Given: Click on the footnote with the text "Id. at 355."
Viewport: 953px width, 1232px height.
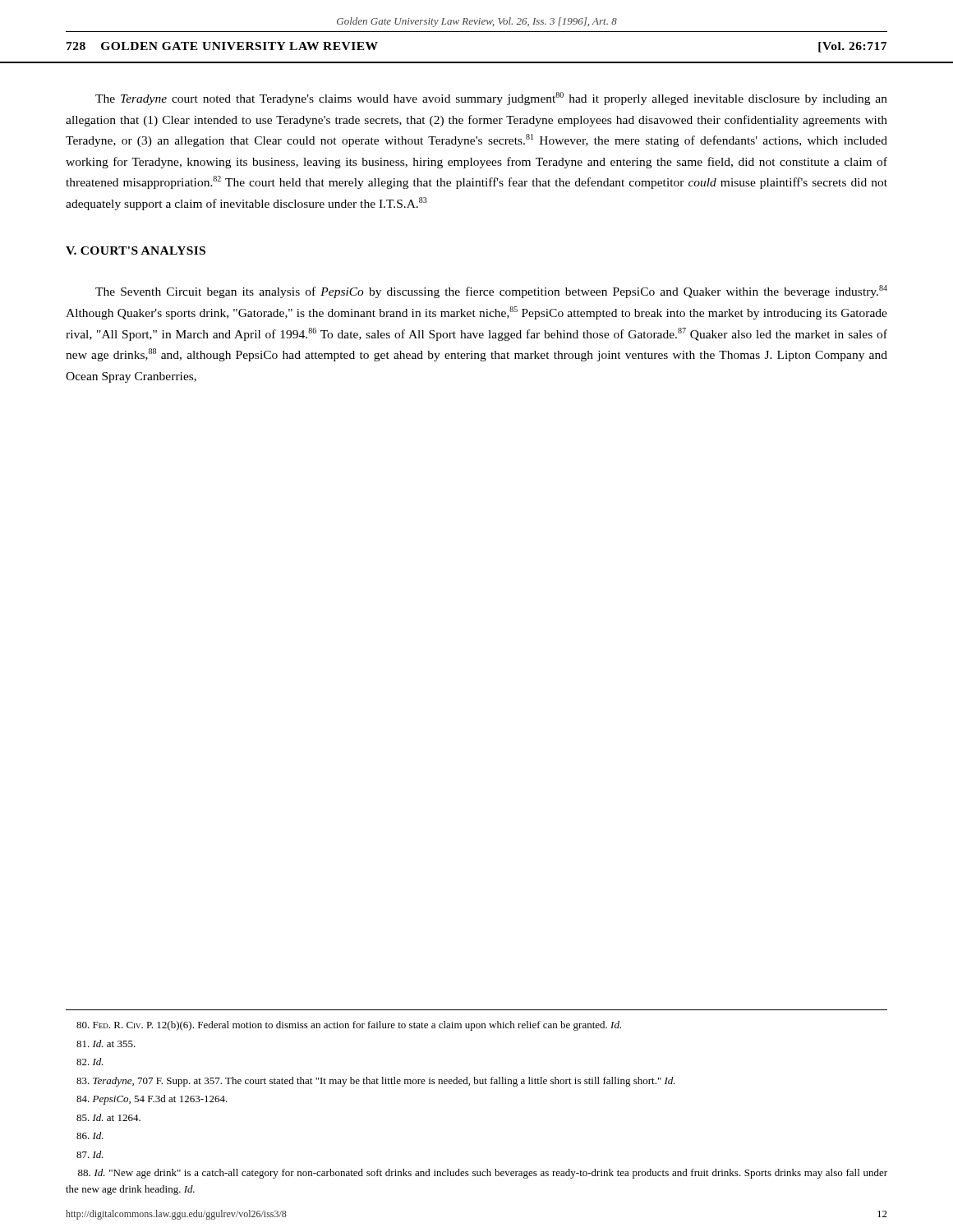Looking at the screenshot, I should (101, 1043).
